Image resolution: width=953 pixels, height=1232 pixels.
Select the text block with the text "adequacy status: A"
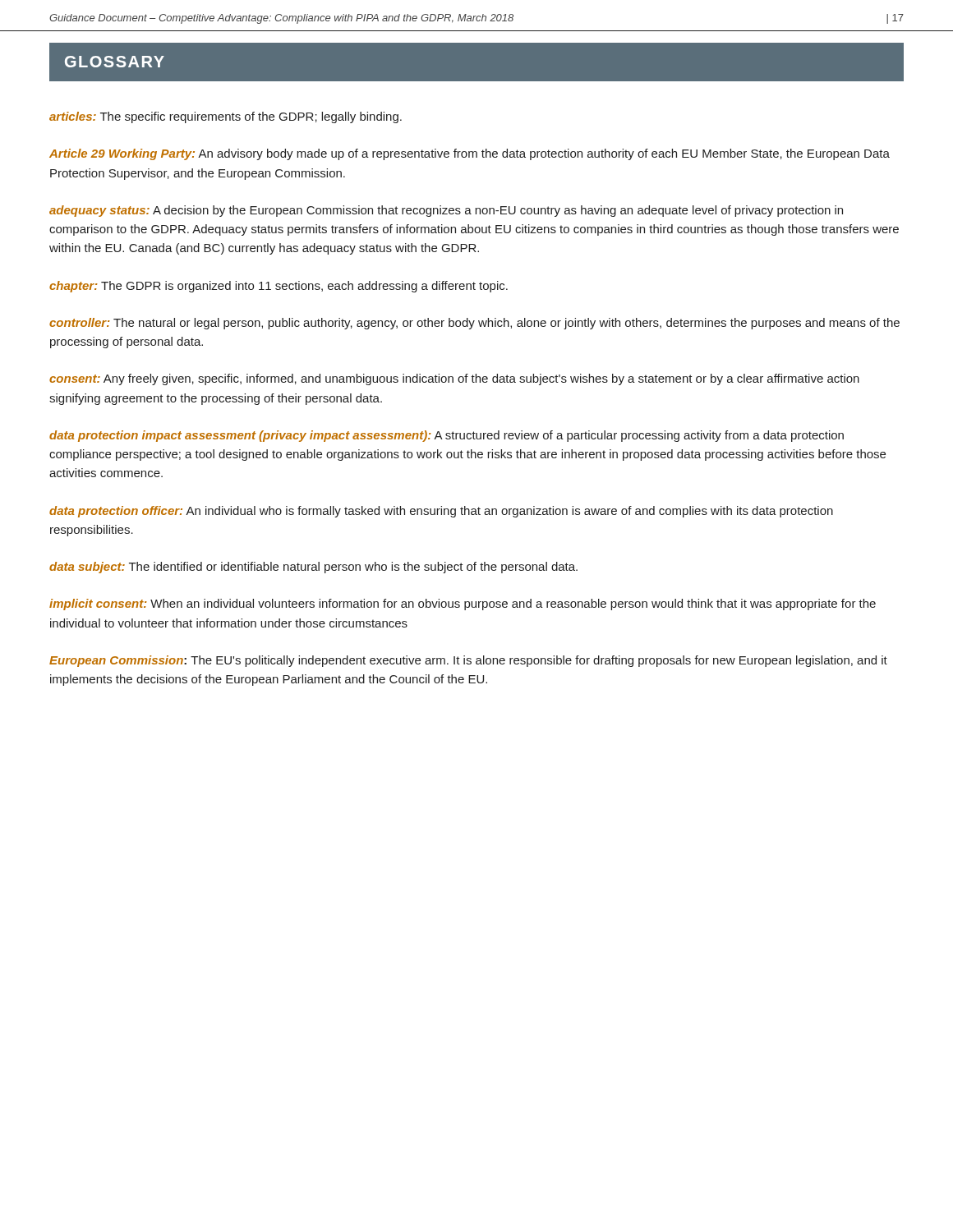click(474, 229)
